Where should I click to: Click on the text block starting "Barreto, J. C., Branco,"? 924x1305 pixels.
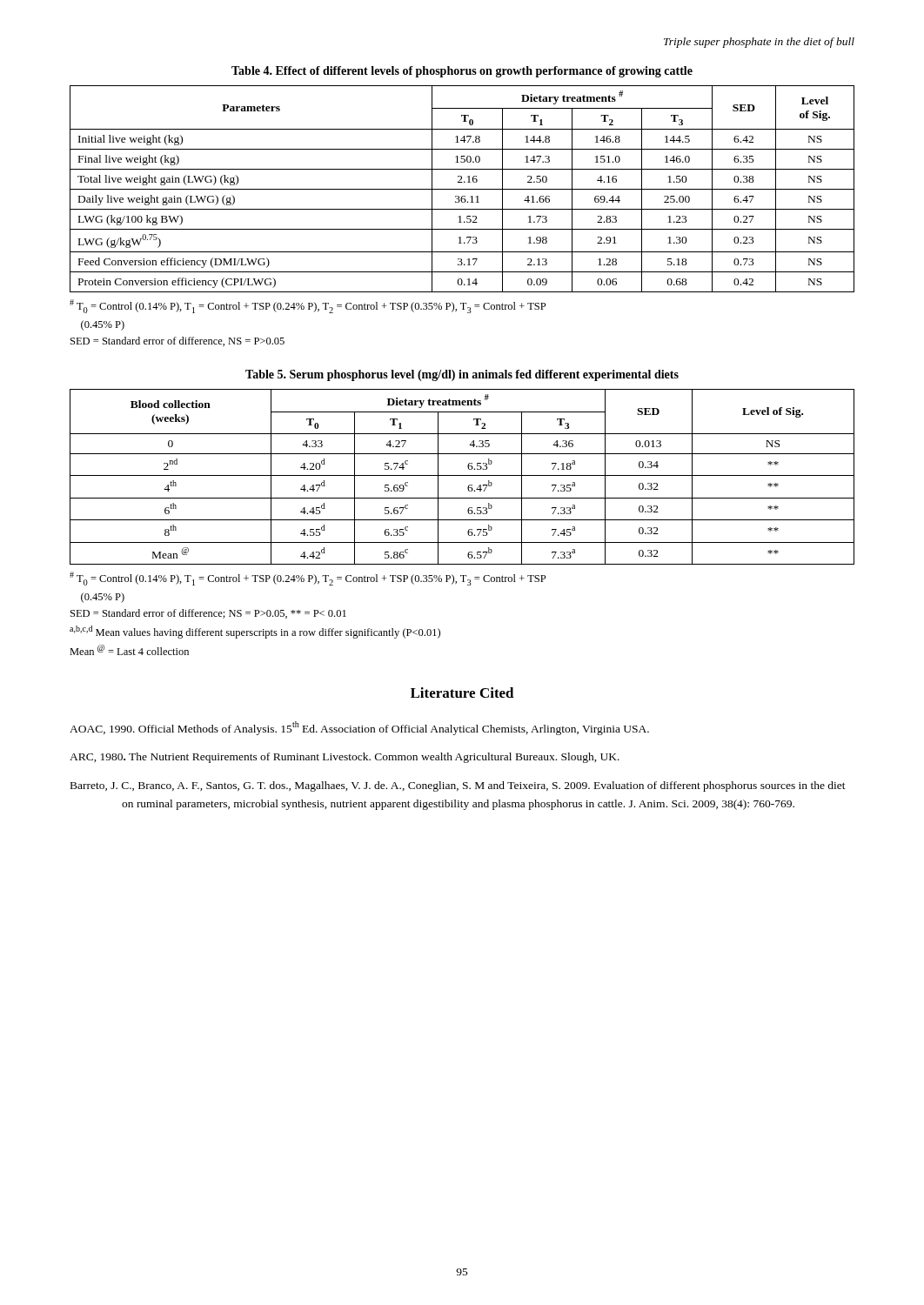click(x=457, y=794)
